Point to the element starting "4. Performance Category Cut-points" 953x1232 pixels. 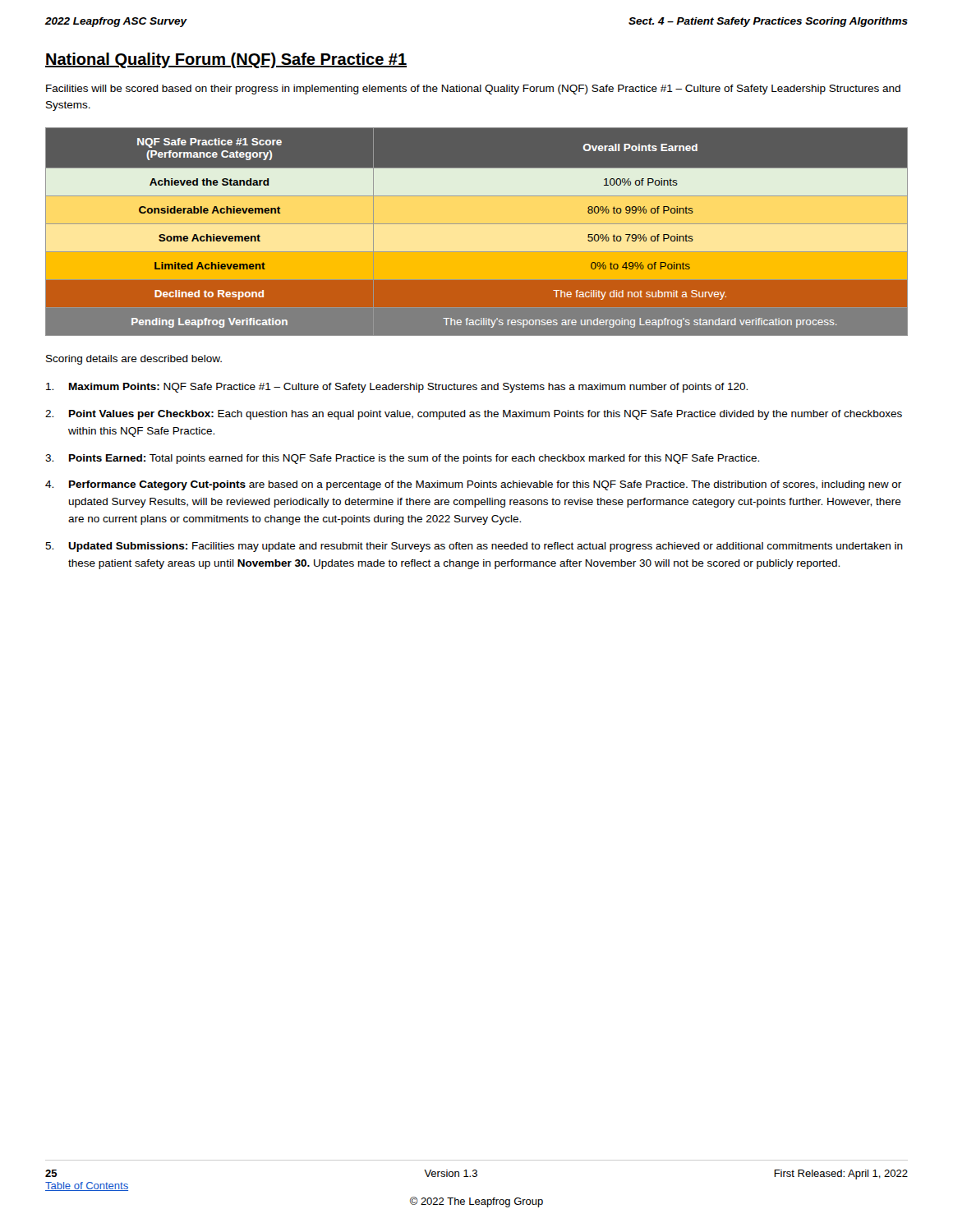476,503
